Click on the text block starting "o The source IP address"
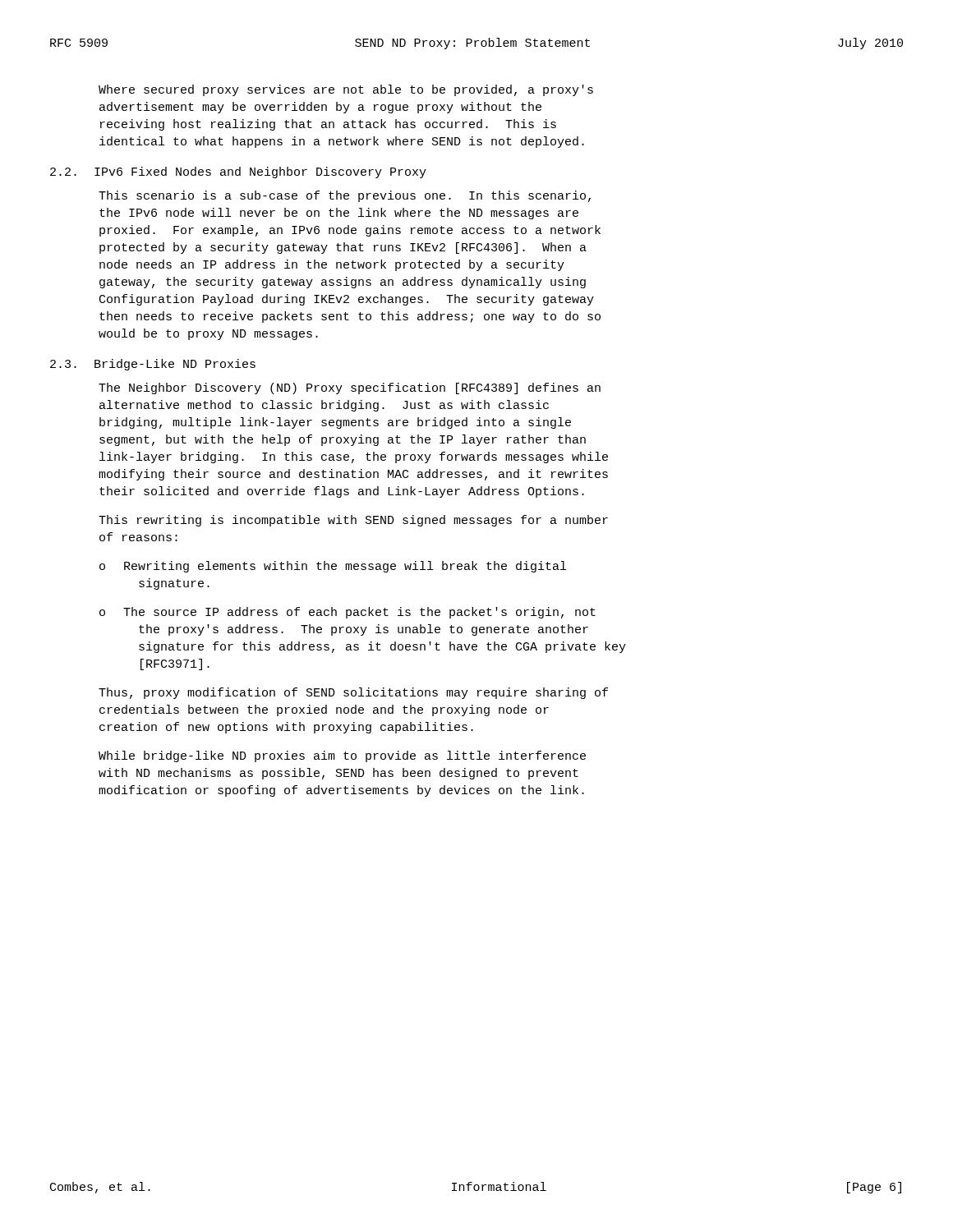The height and width of the screenshot is (1232, 953). 489,639
